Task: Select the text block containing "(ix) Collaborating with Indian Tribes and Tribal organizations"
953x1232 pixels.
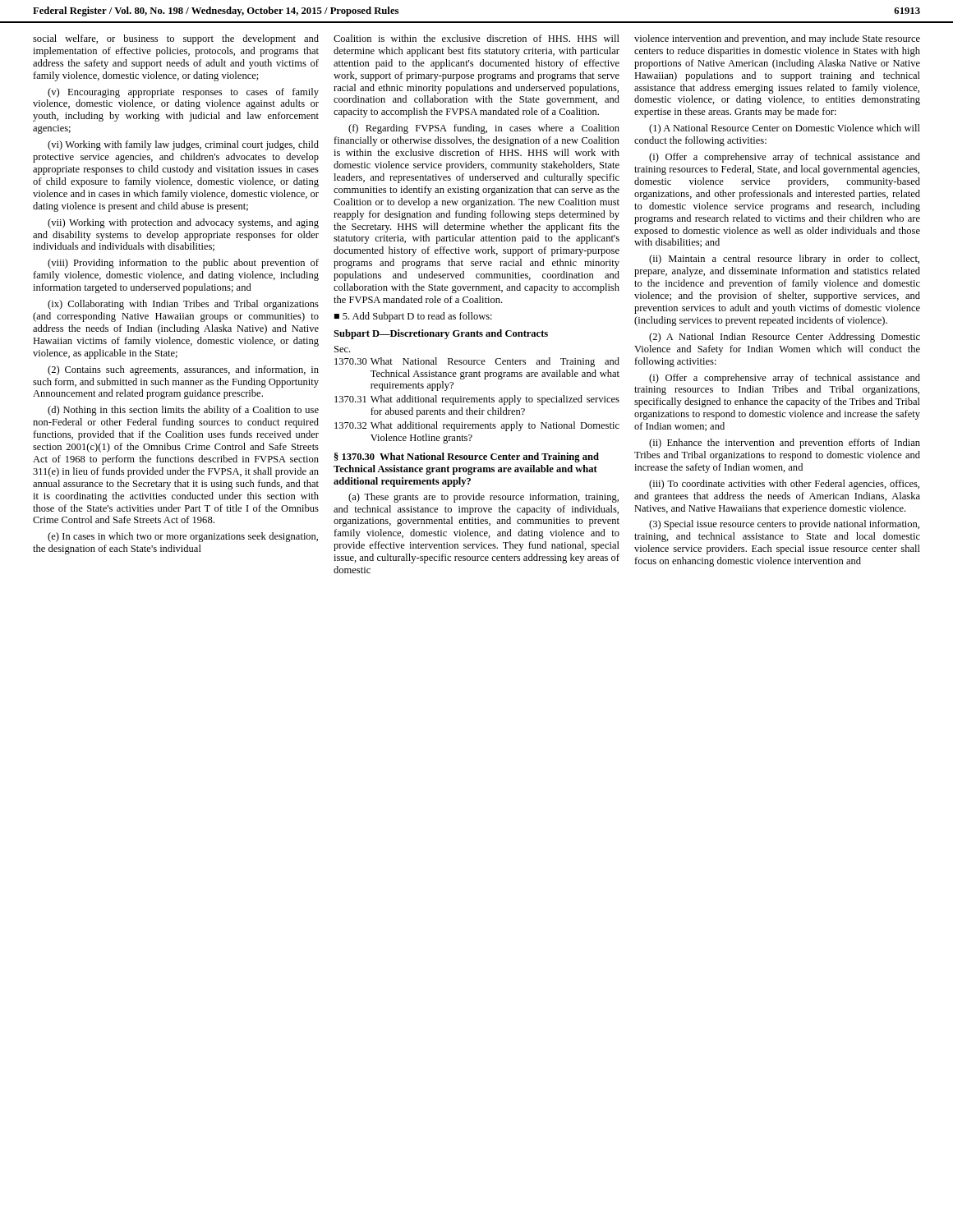Action: [x=176, y=329]
